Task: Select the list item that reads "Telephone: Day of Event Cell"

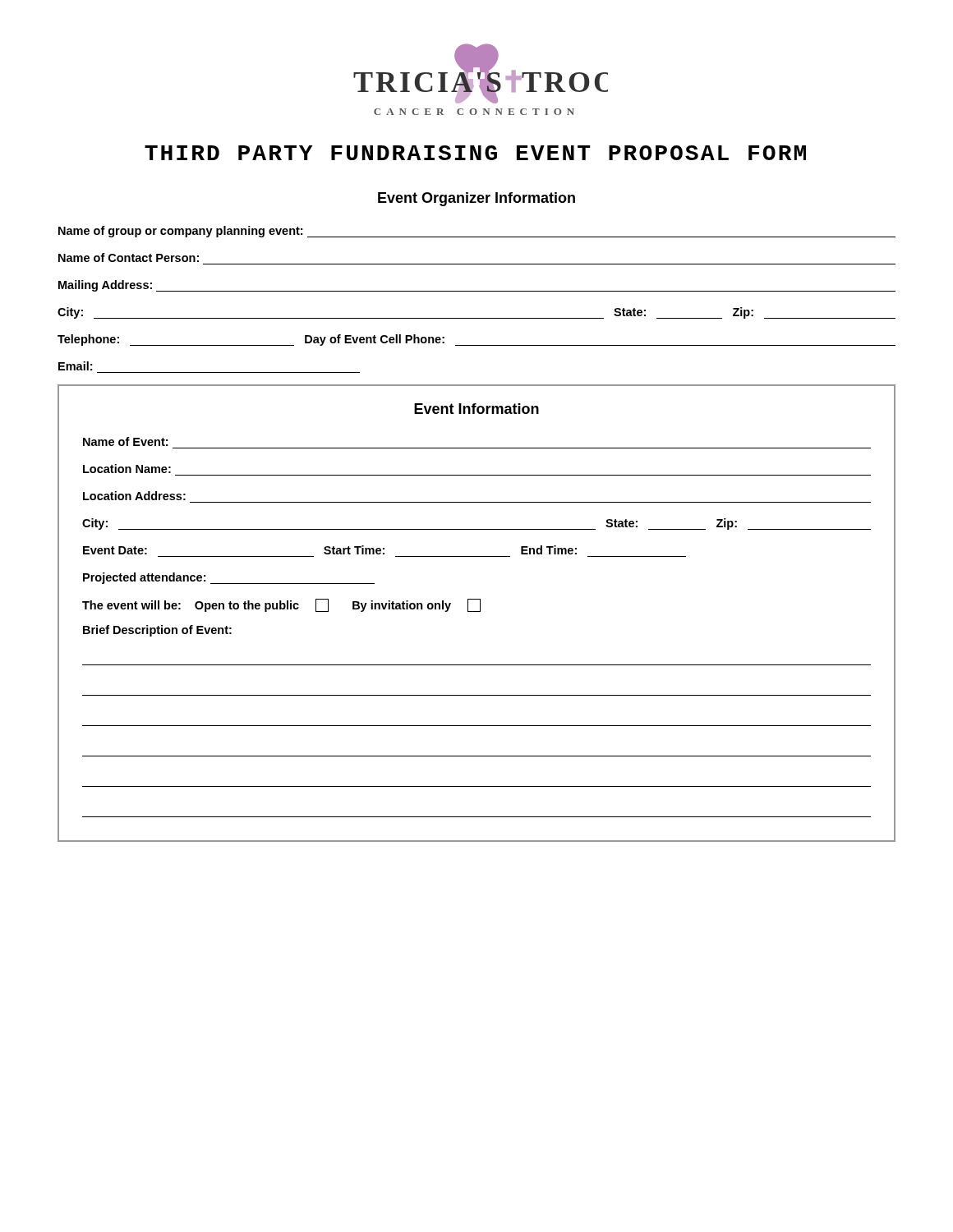Action: [476, 338]
